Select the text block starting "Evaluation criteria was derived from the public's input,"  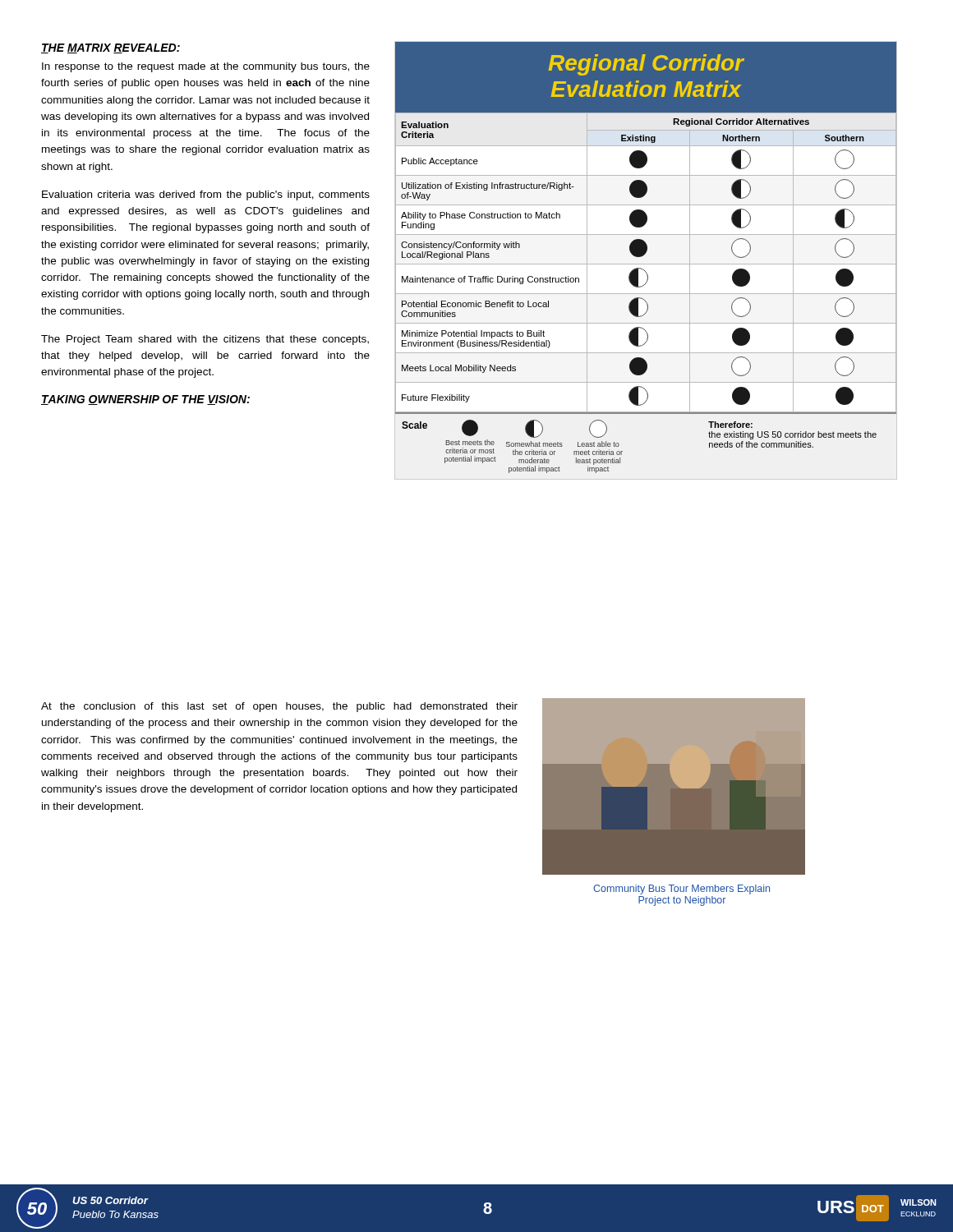[205, 252]
